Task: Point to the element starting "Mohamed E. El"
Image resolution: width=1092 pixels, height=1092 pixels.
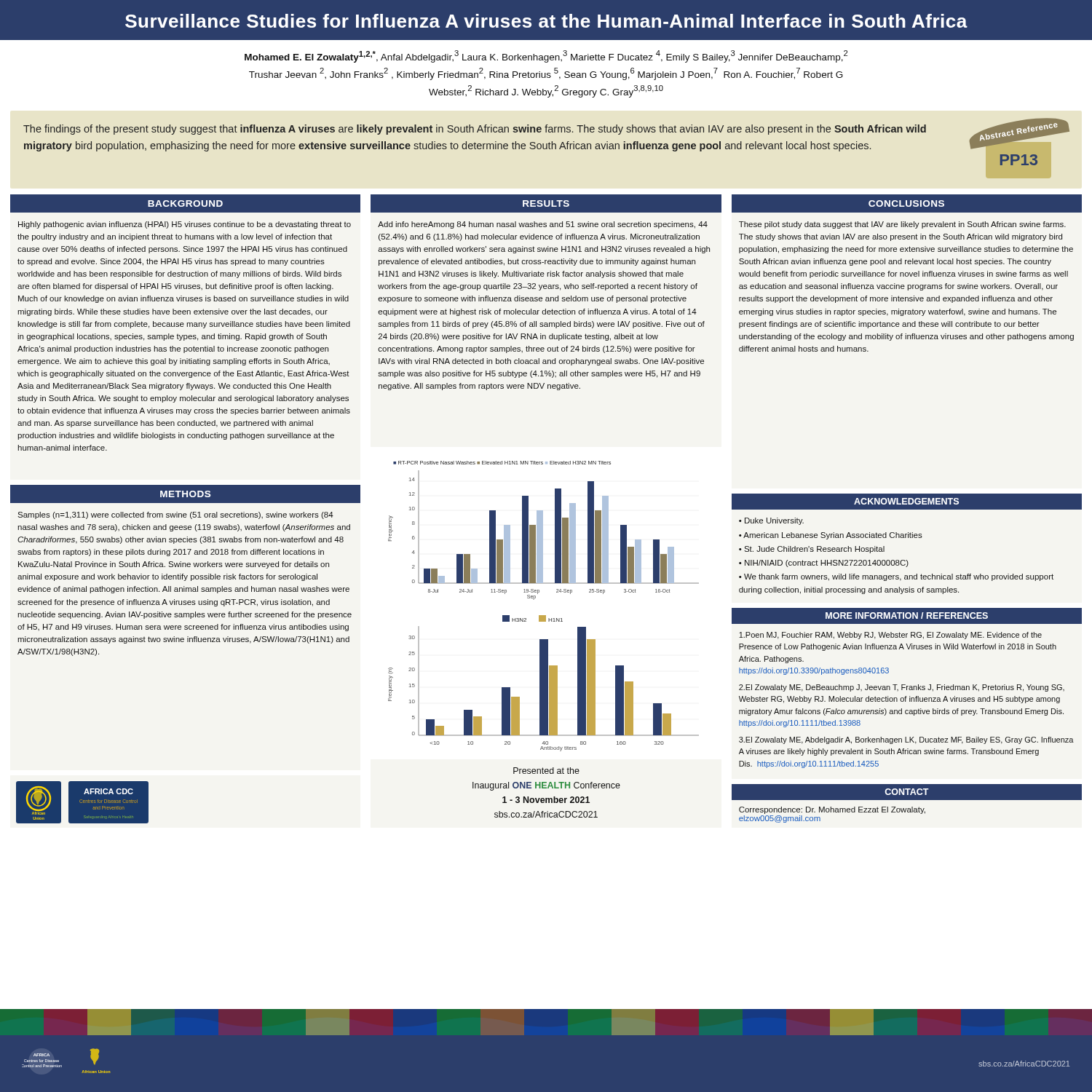Action: pyautogui.click(x=546, y=73)
